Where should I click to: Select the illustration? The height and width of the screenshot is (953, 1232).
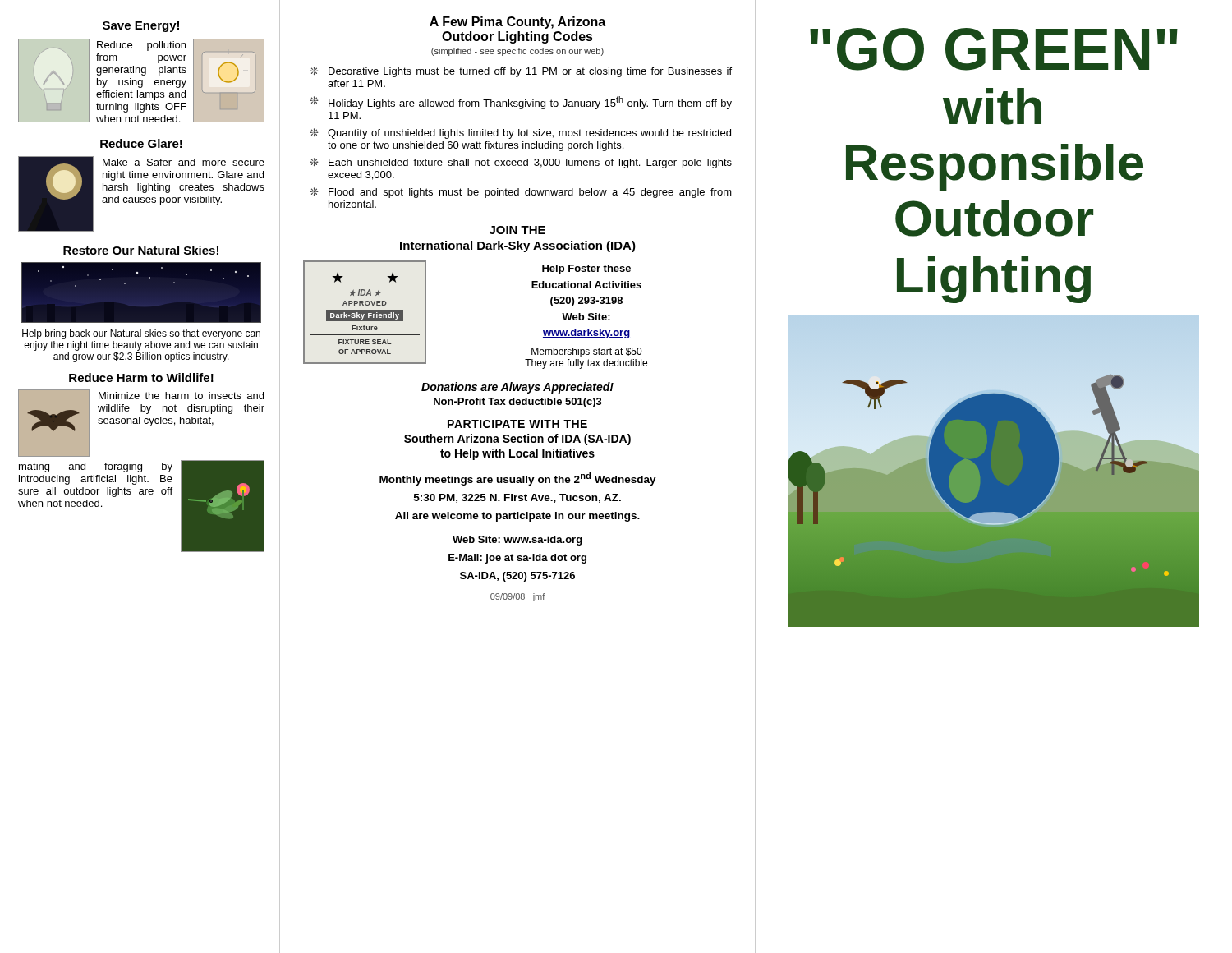994,472
